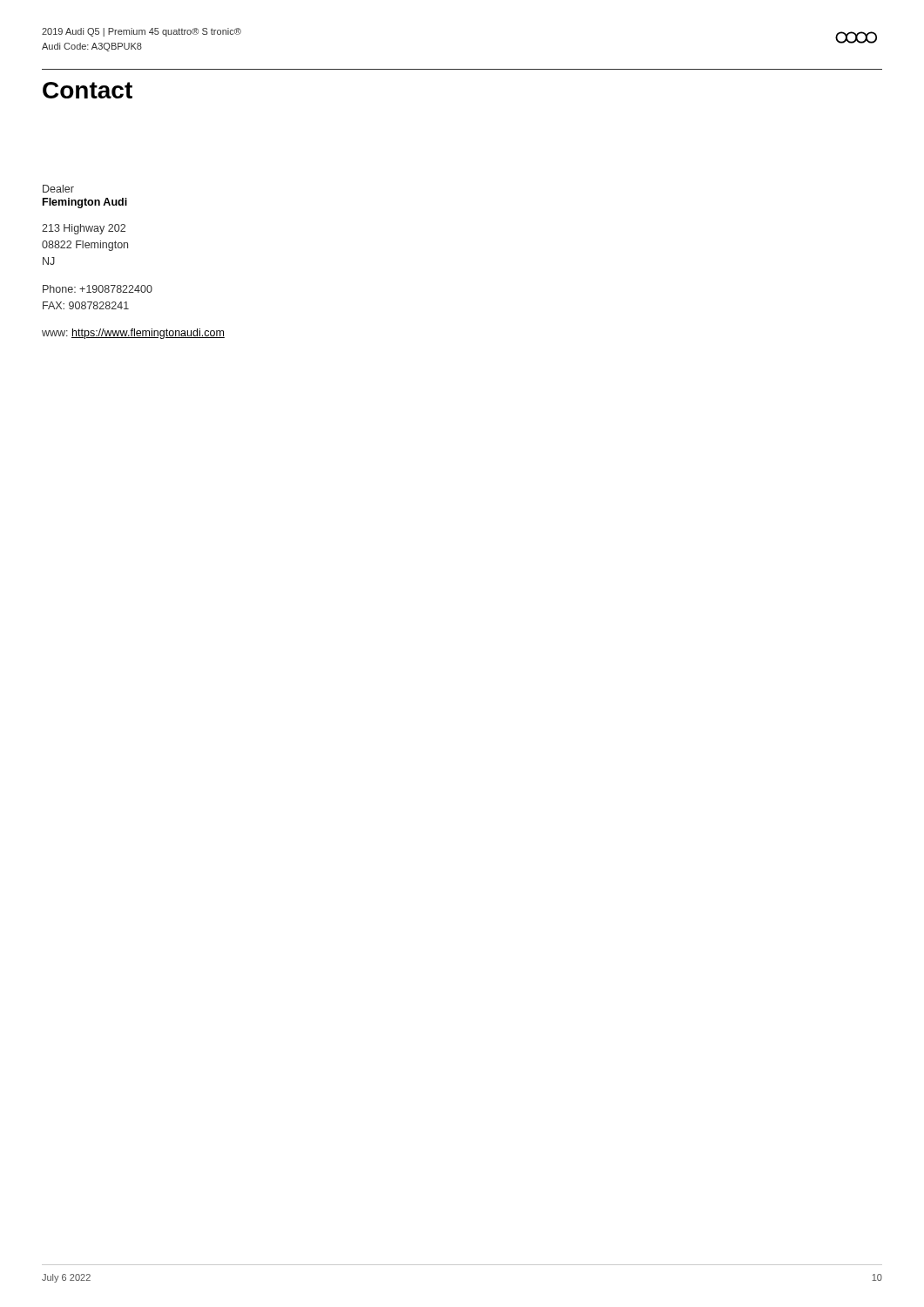Image resolution: width=924 pixels, height=1307 pixels.
Task: Point to the text block starting "Phone: +19087822400 FAX: 9087828241"
Action: tap(97, 298)
